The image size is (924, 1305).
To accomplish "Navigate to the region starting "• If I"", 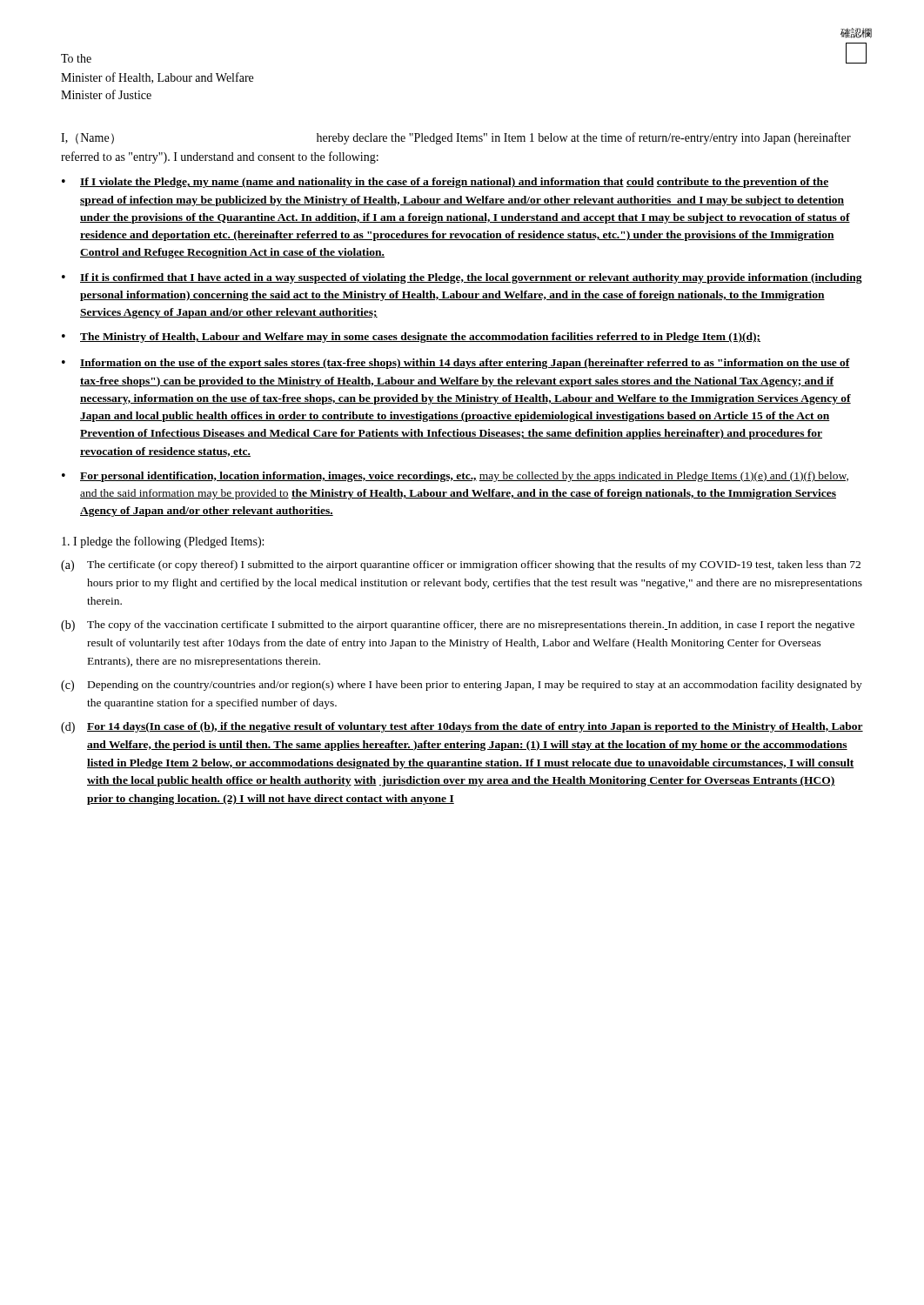I will [462, 217].
